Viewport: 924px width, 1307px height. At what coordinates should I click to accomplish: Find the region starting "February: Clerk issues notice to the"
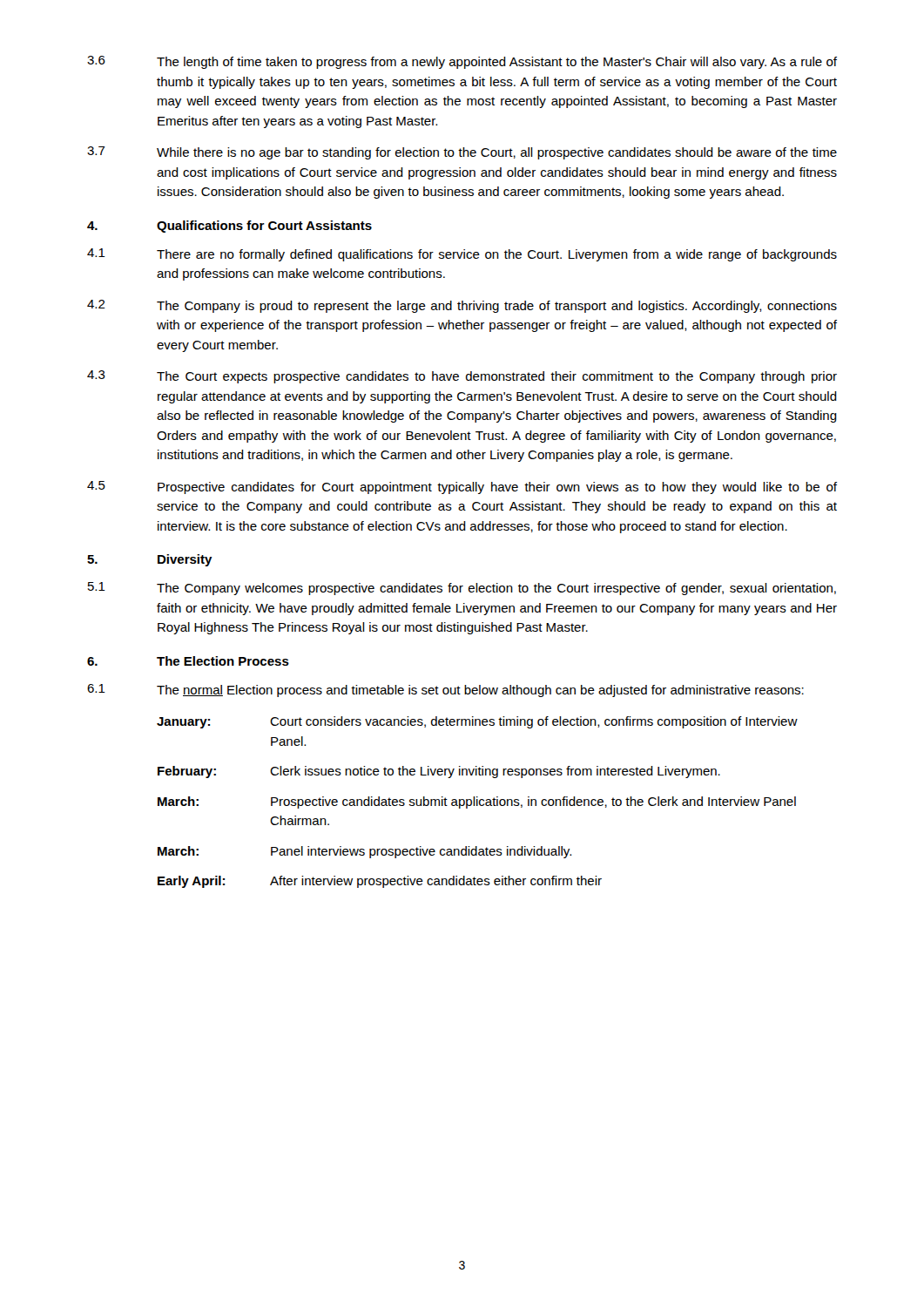[x=497, y=771]
